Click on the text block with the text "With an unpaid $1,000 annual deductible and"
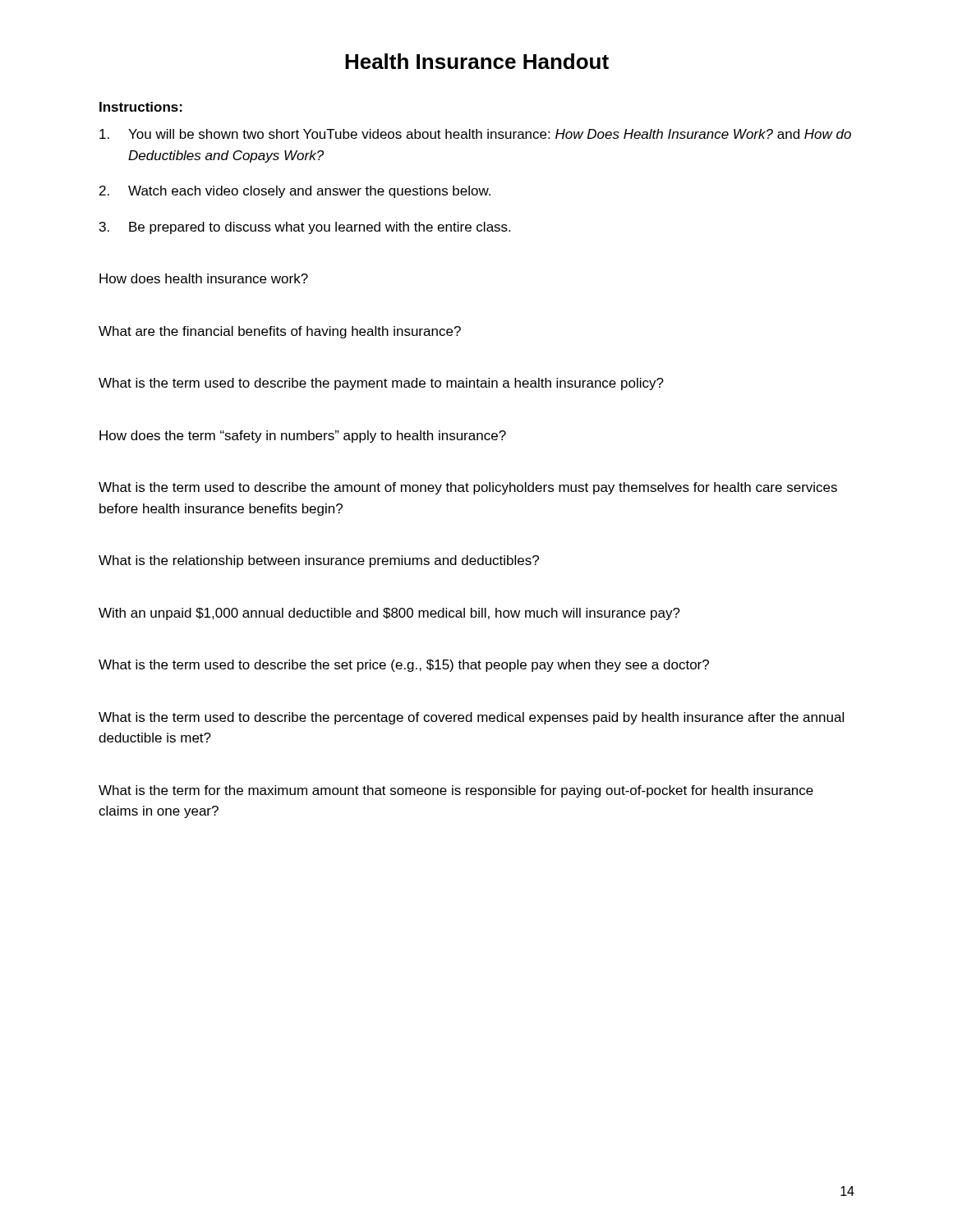This screenshot has height=1232, width=953. [389, 613]
